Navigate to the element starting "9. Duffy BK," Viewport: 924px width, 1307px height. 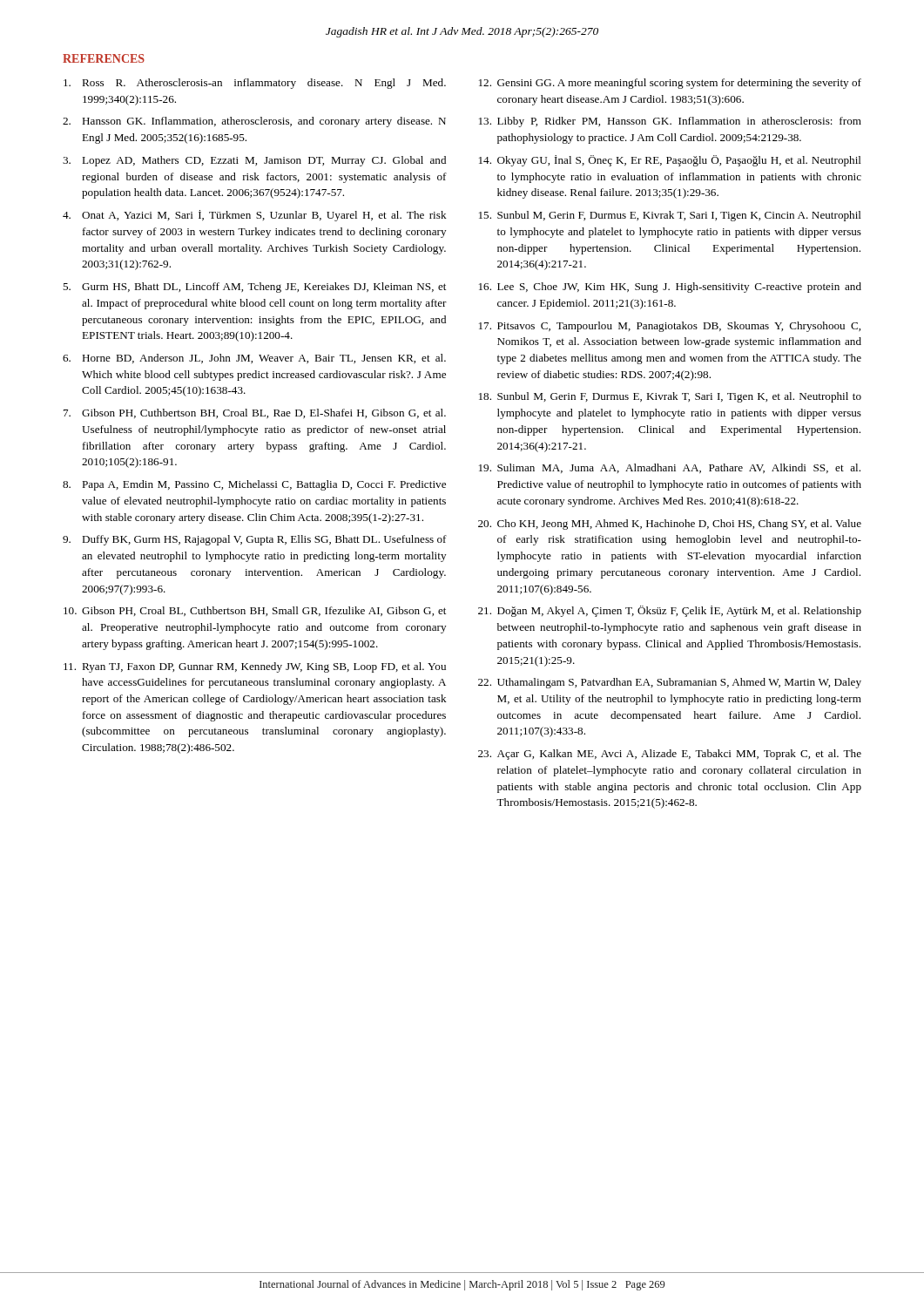pos(255,564)
